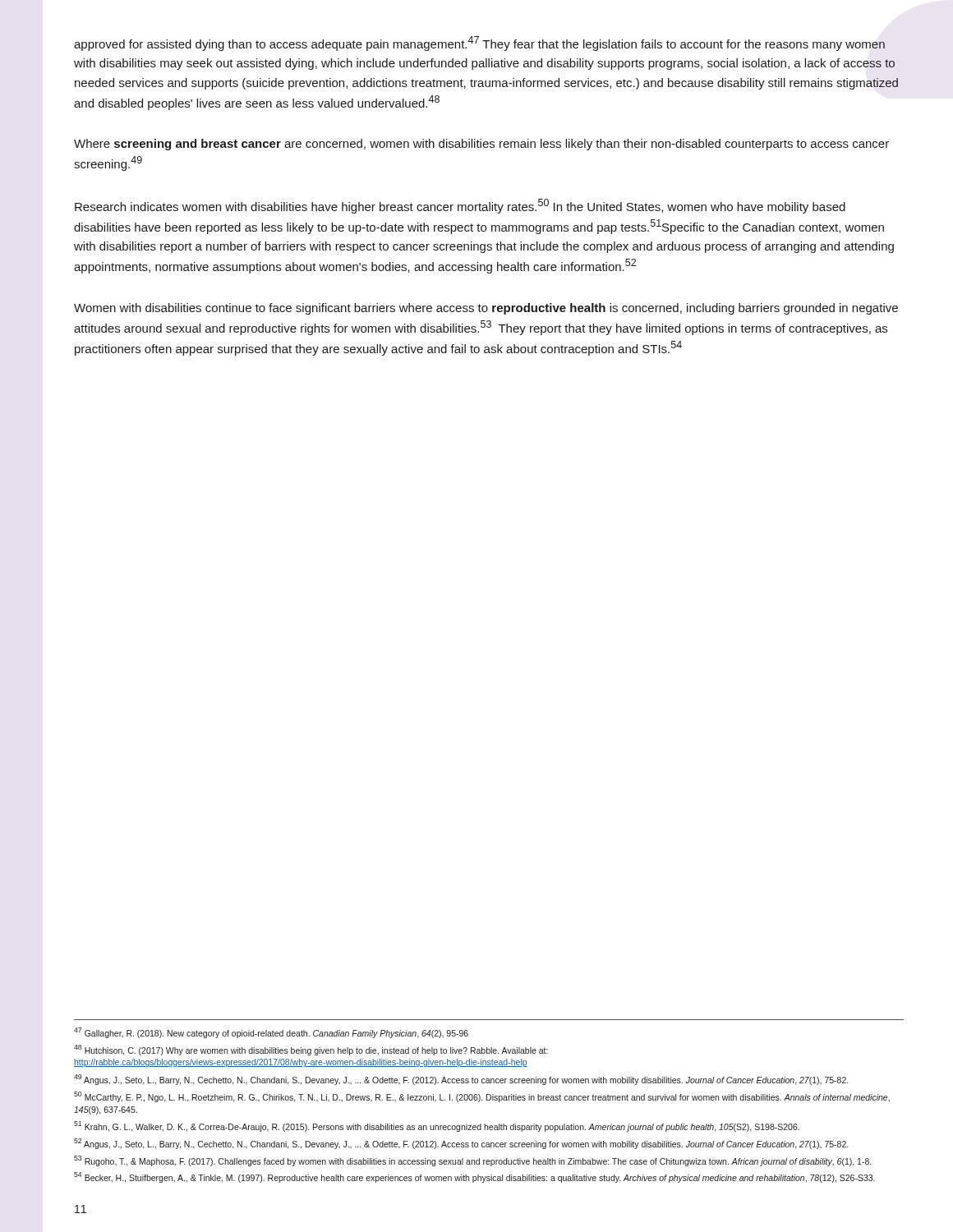
Task: Navigate to the text starting "50 McCarthy, E."
Action: [x=482, y=1102]
